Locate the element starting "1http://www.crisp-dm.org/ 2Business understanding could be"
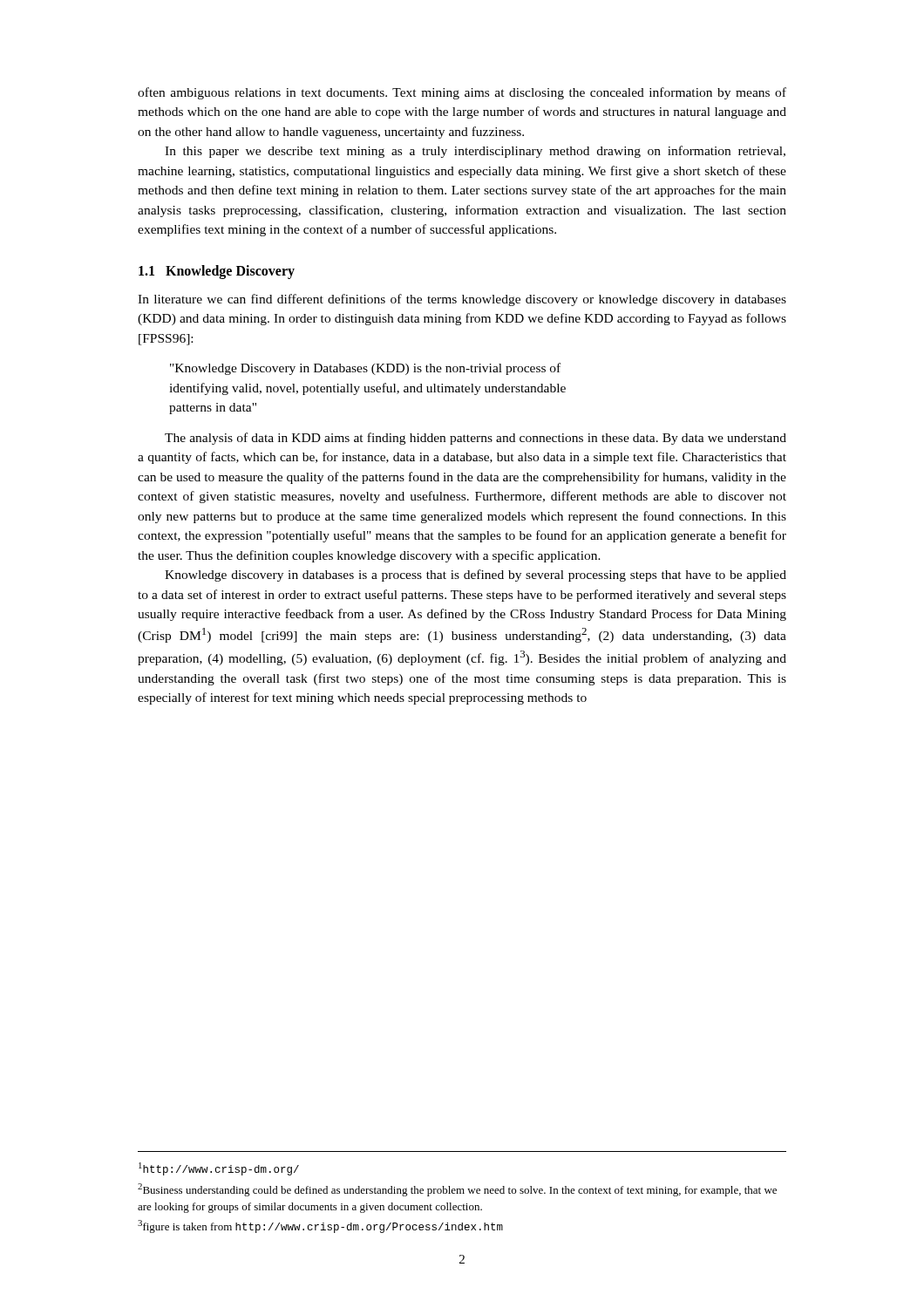This screenshot has width=924, height=1308. tap(462, 1198)
